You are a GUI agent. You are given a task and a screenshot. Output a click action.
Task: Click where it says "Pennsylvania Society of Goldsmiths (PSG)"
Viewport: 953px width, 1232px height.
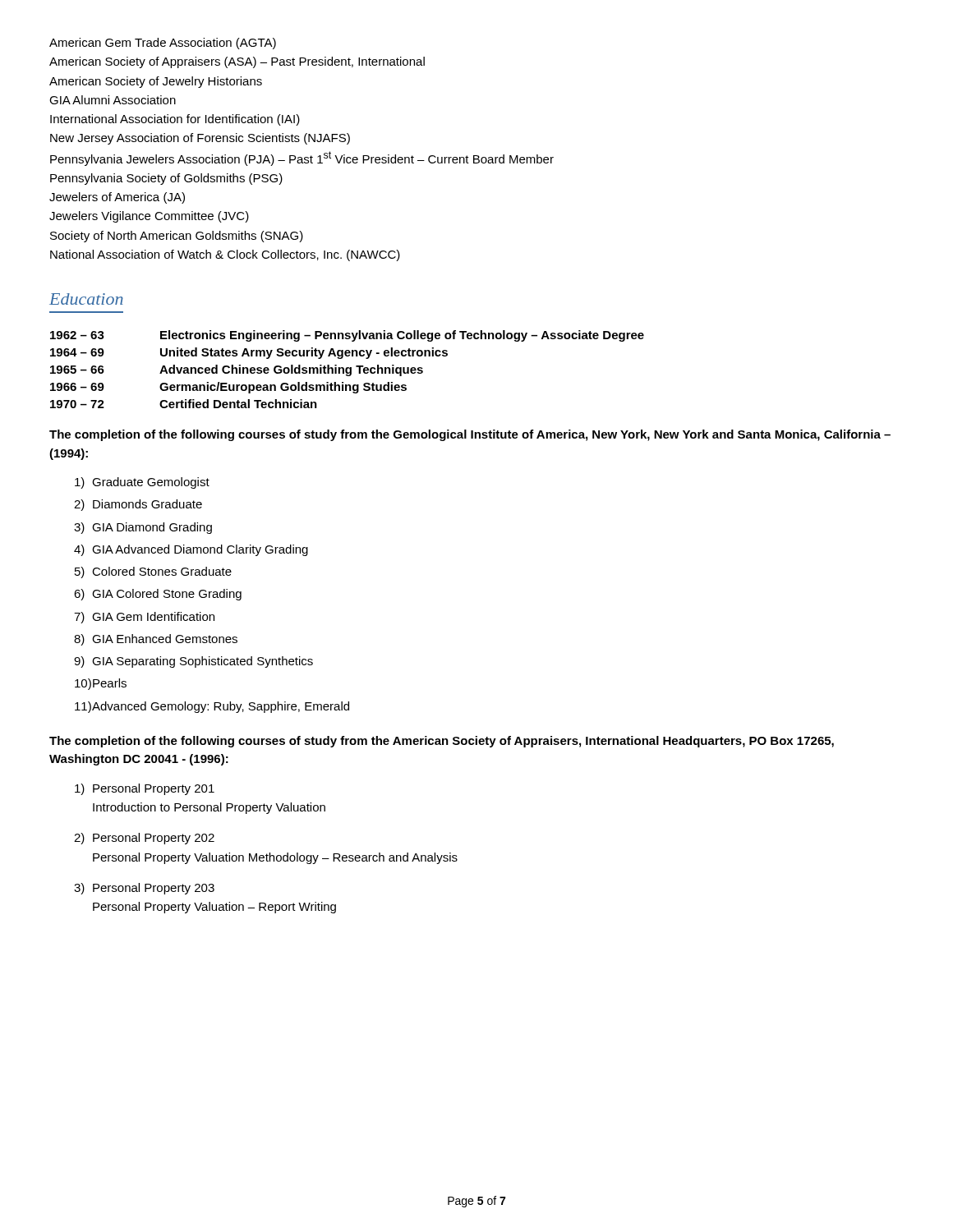(x=166, y=178)
